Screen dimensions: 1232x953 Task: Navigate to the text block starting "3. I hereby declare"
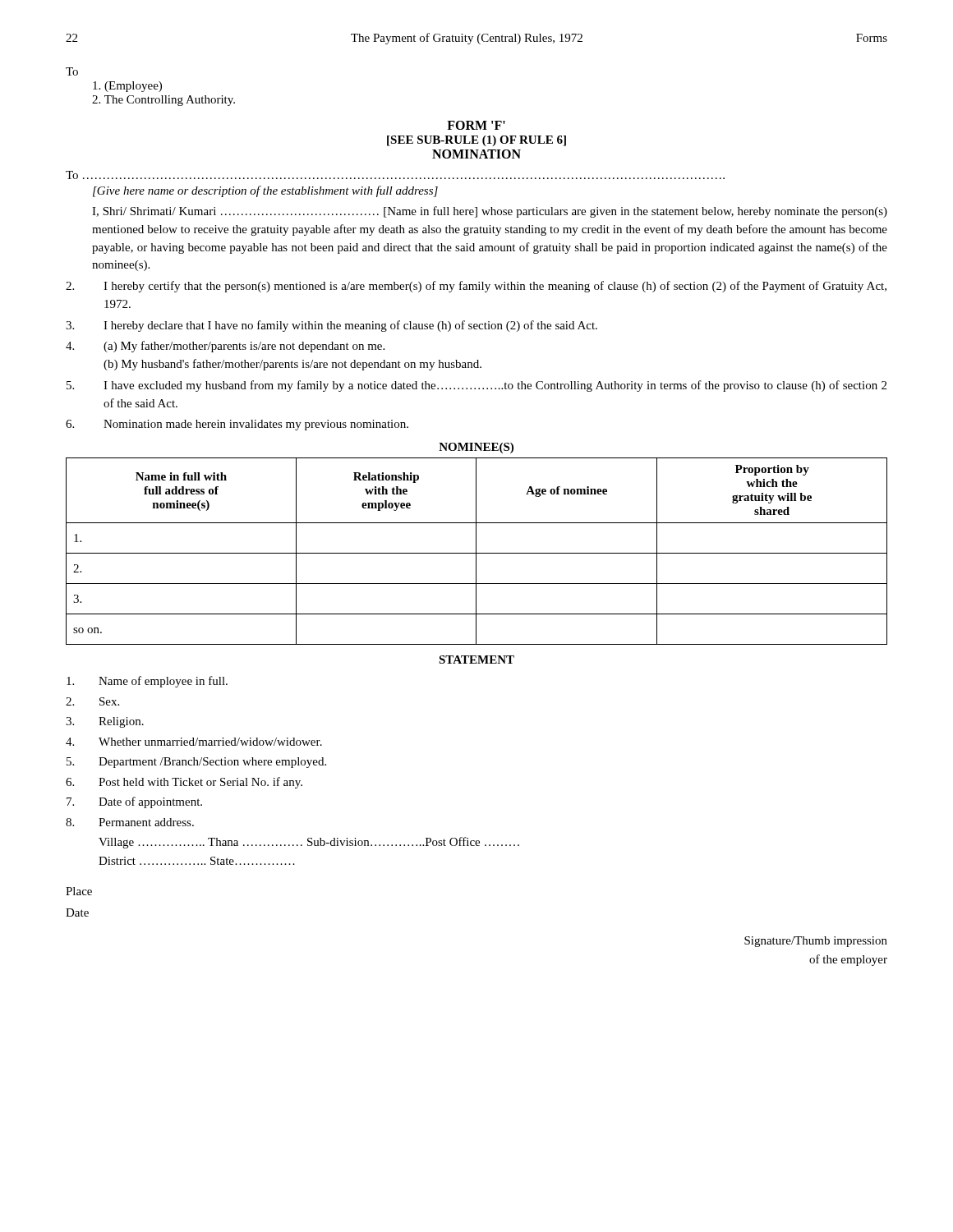476,326
